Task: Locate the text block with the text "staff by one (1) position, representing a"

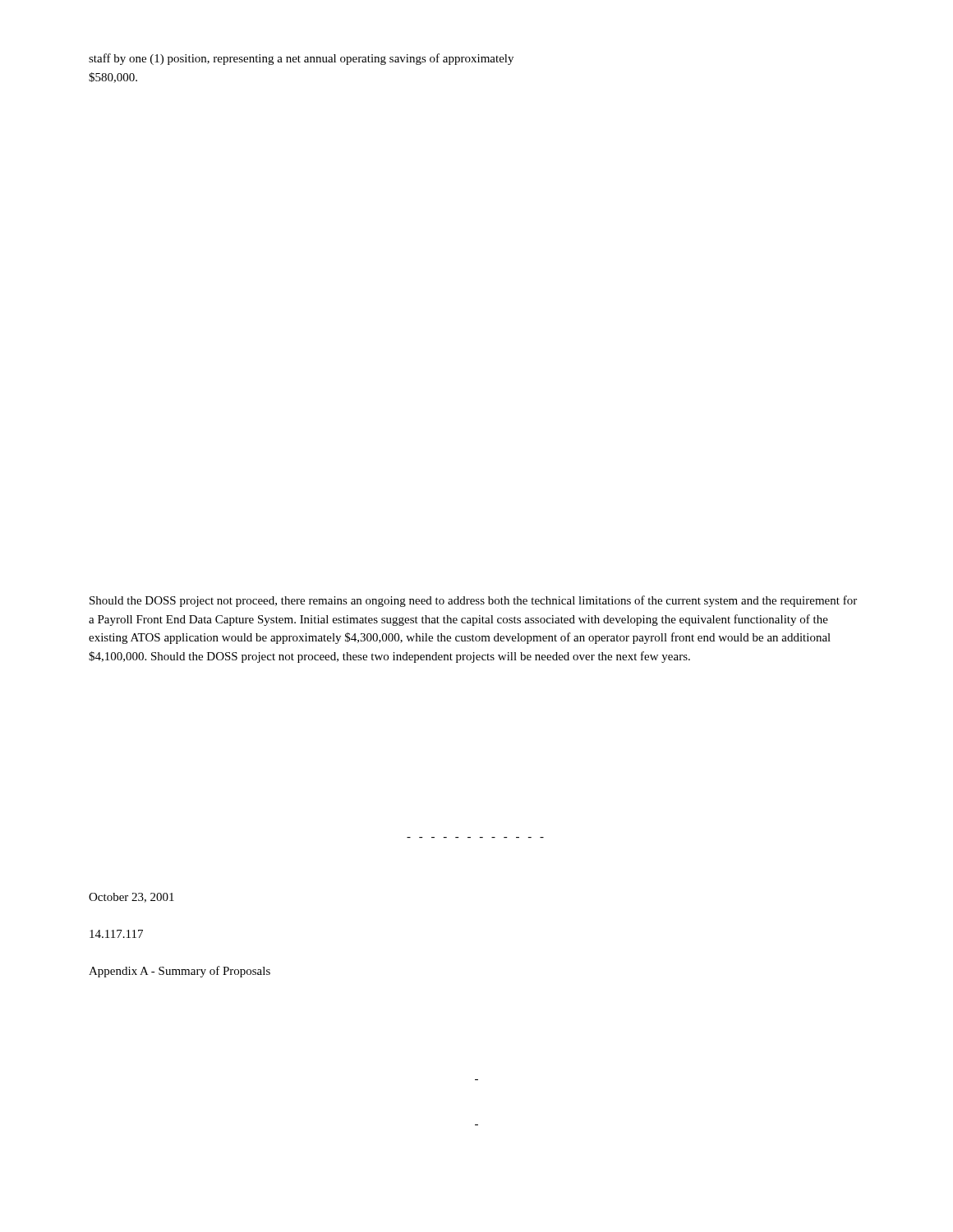Action: tap(476, 68)
